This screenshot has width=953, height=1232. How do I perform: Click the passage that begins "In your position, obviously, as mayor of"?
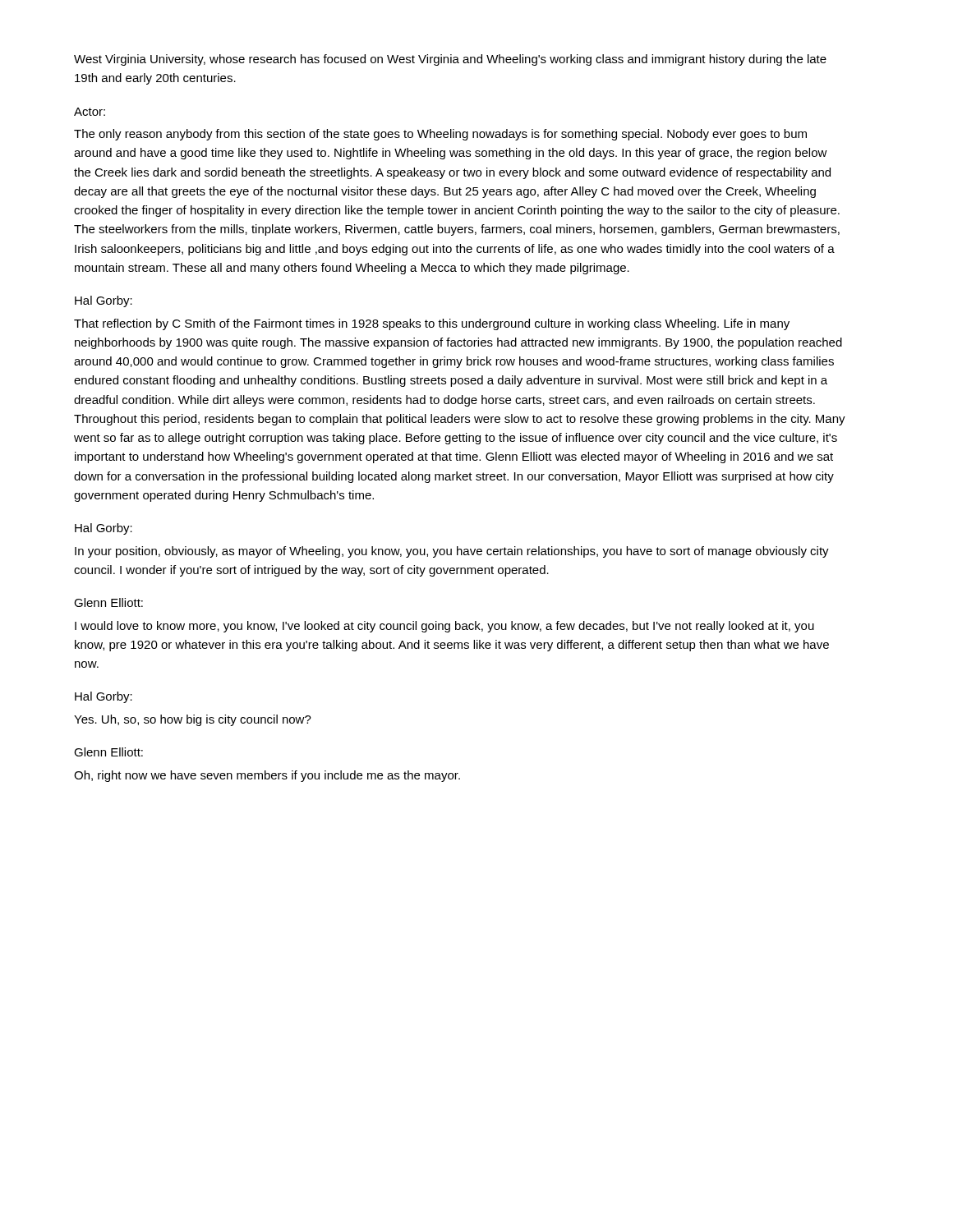click(451, 560)
